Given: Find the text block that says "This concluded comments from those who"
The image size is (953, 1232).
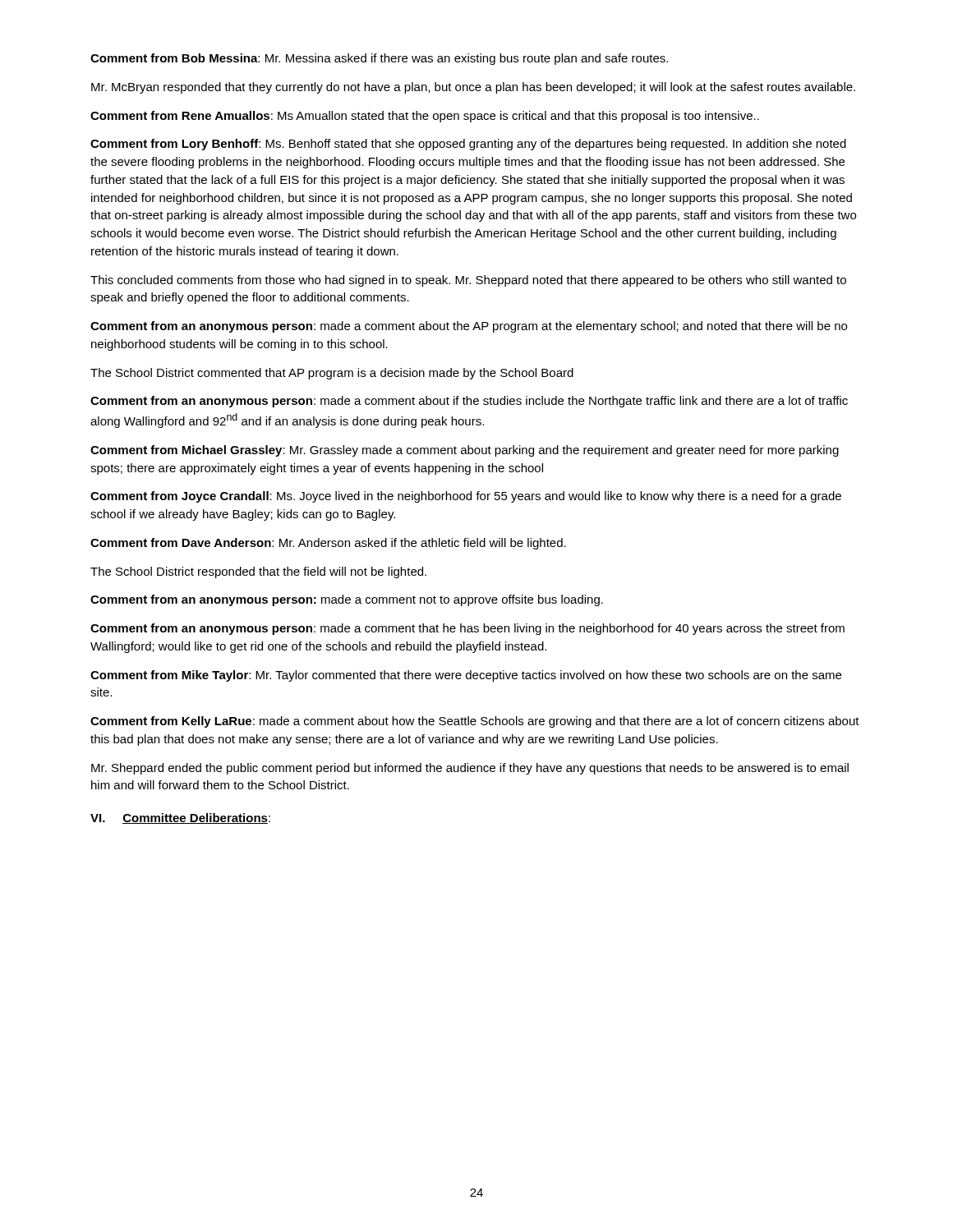Looking at the screenshot, I should pos(468,288).
